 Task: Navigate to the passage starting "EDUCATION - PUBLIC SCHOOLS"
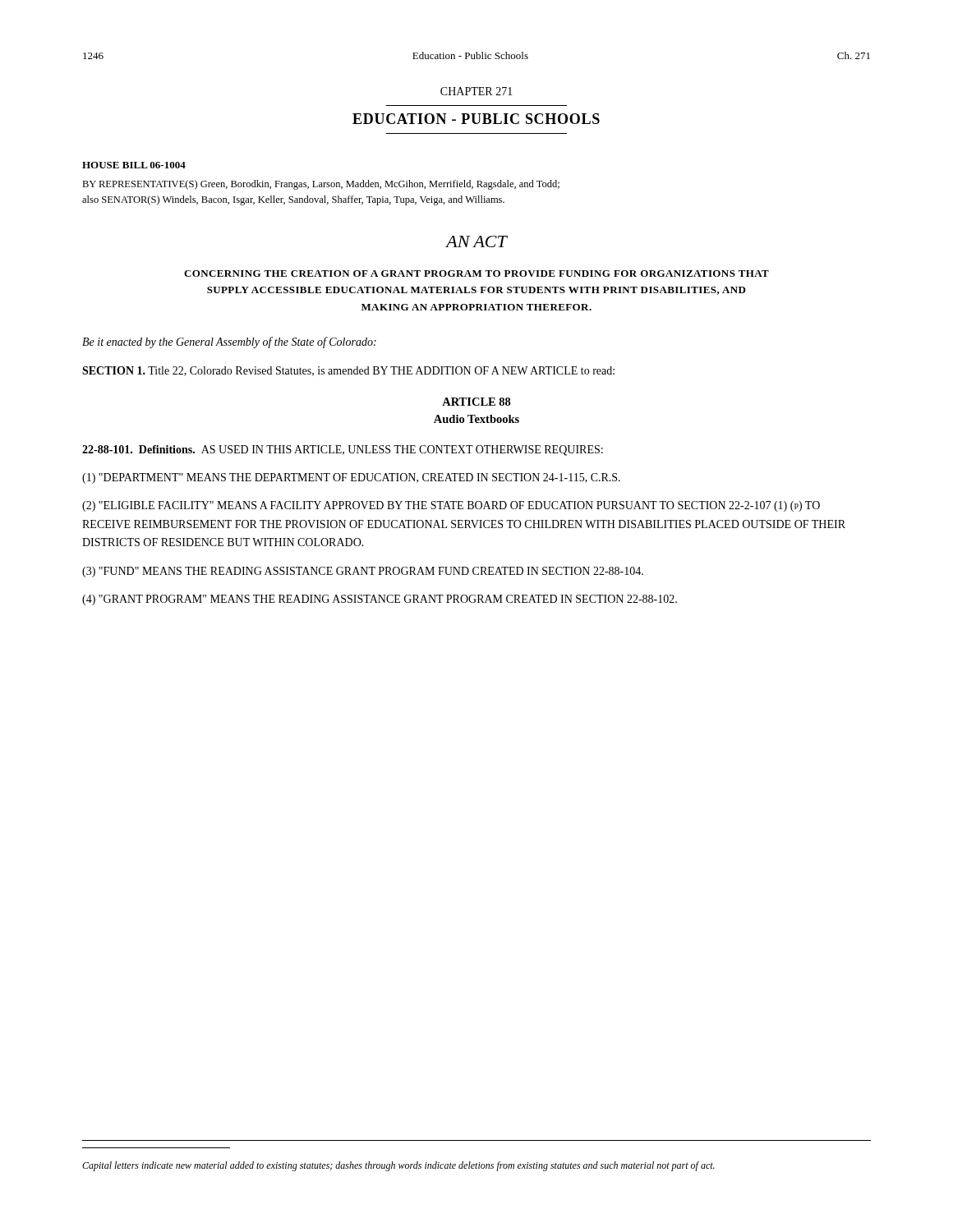[476, 119]
